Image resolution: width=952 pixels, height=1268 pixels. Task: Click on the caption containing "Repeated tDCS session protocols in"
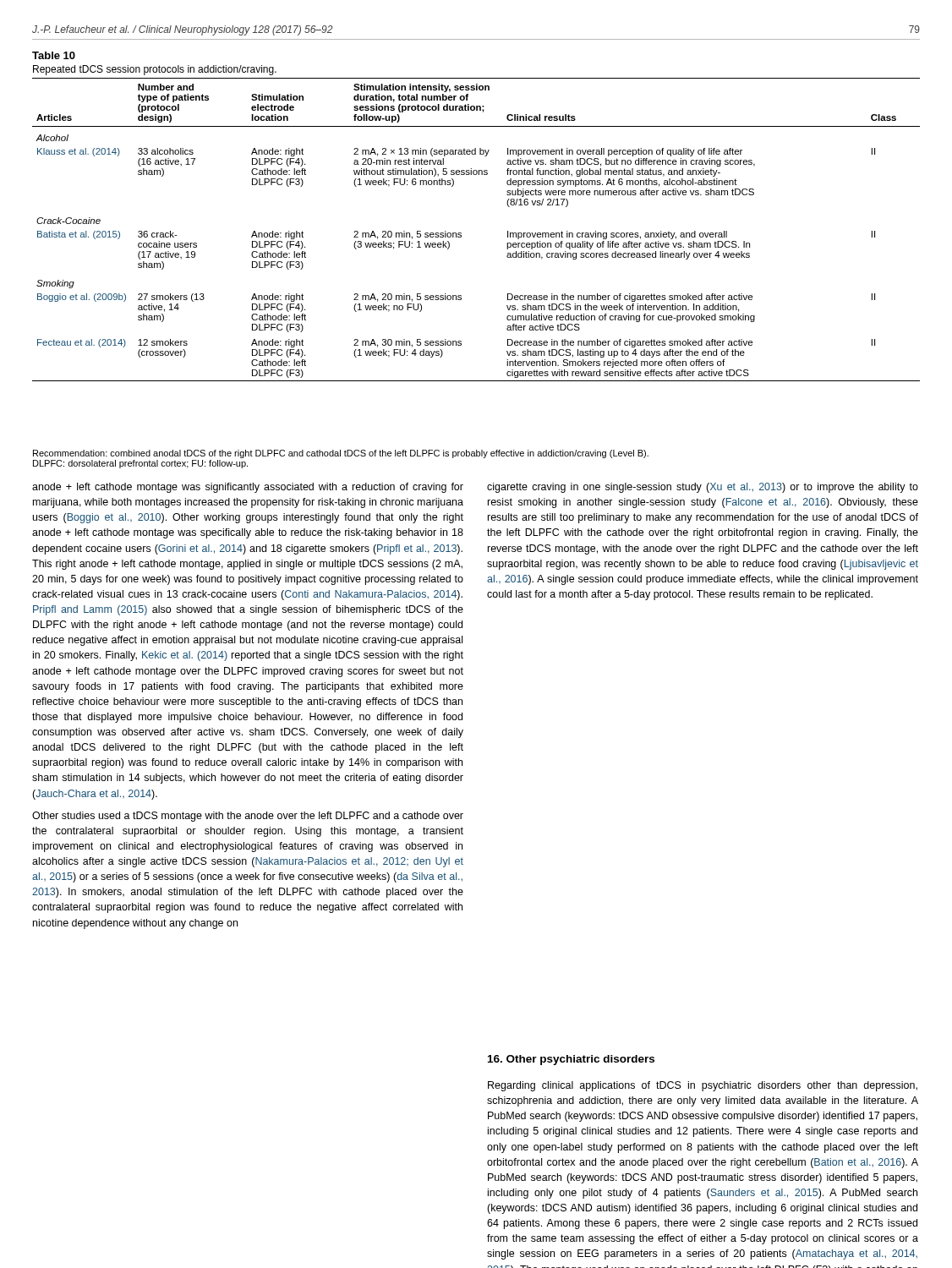(155, 69)
